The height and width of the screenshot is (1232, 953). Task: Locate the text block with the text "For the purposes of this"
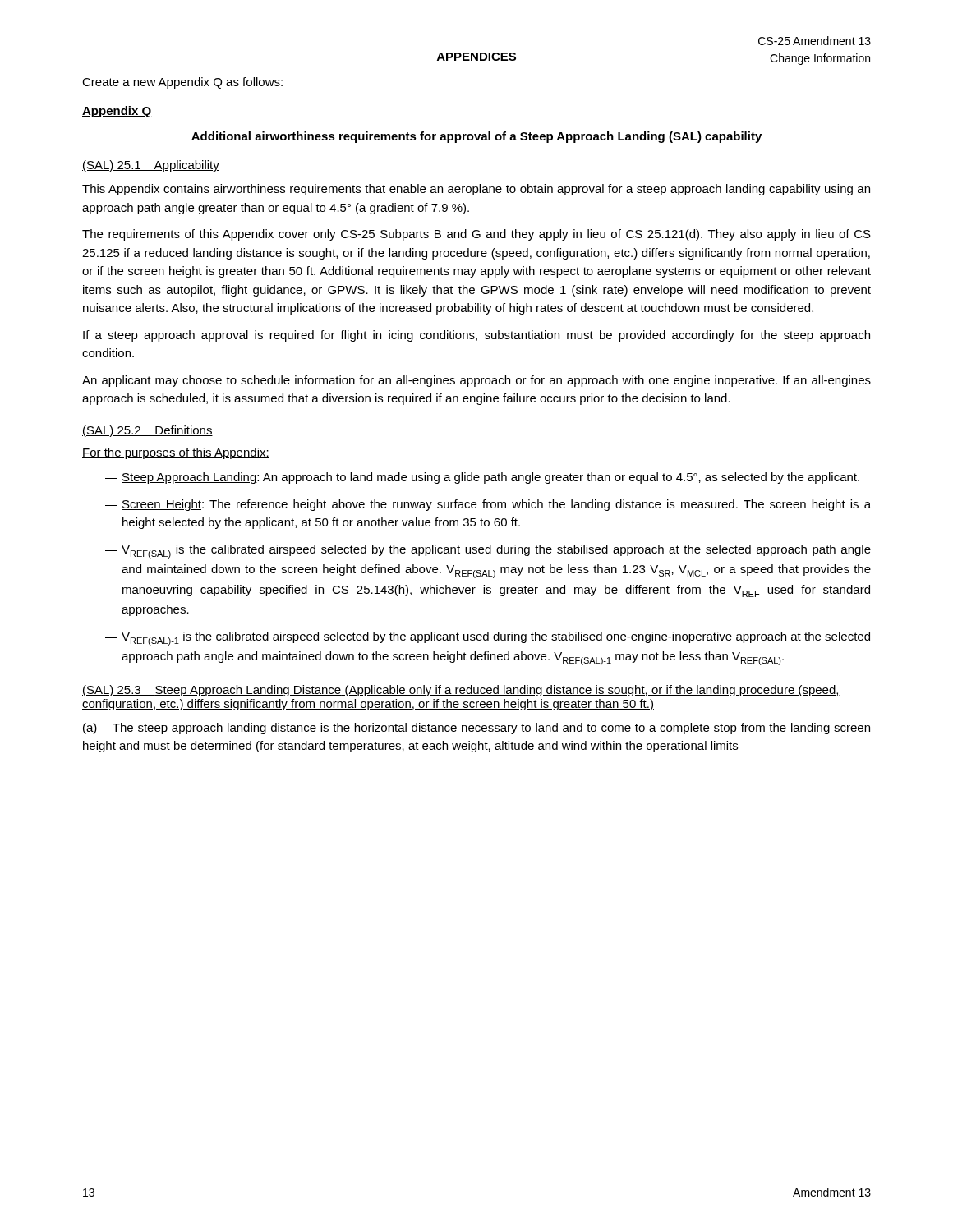click(176, 452)
